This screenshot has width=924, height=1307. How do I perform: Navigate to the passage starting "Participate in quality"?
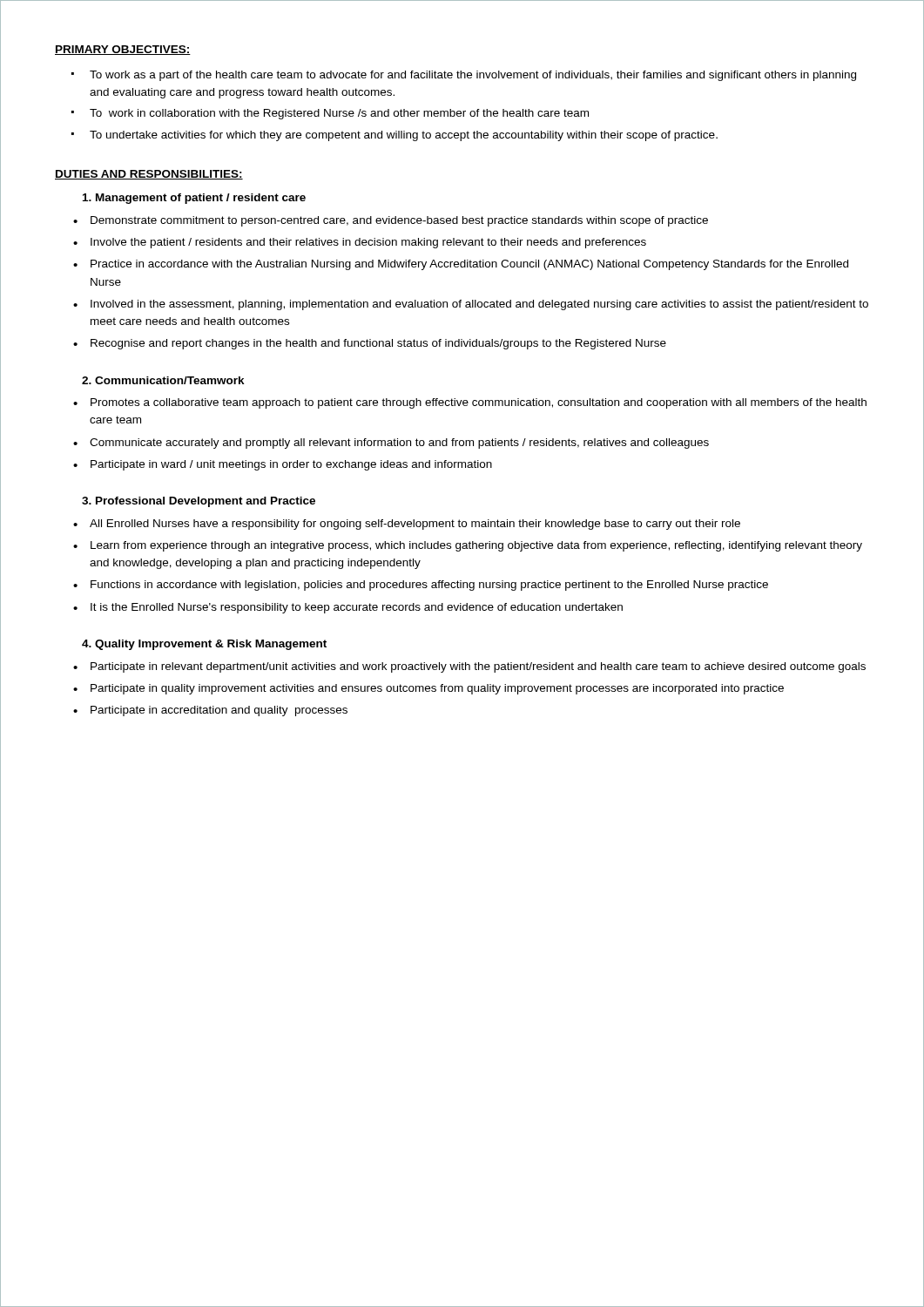pyautogui.click(x=470, y=688)
